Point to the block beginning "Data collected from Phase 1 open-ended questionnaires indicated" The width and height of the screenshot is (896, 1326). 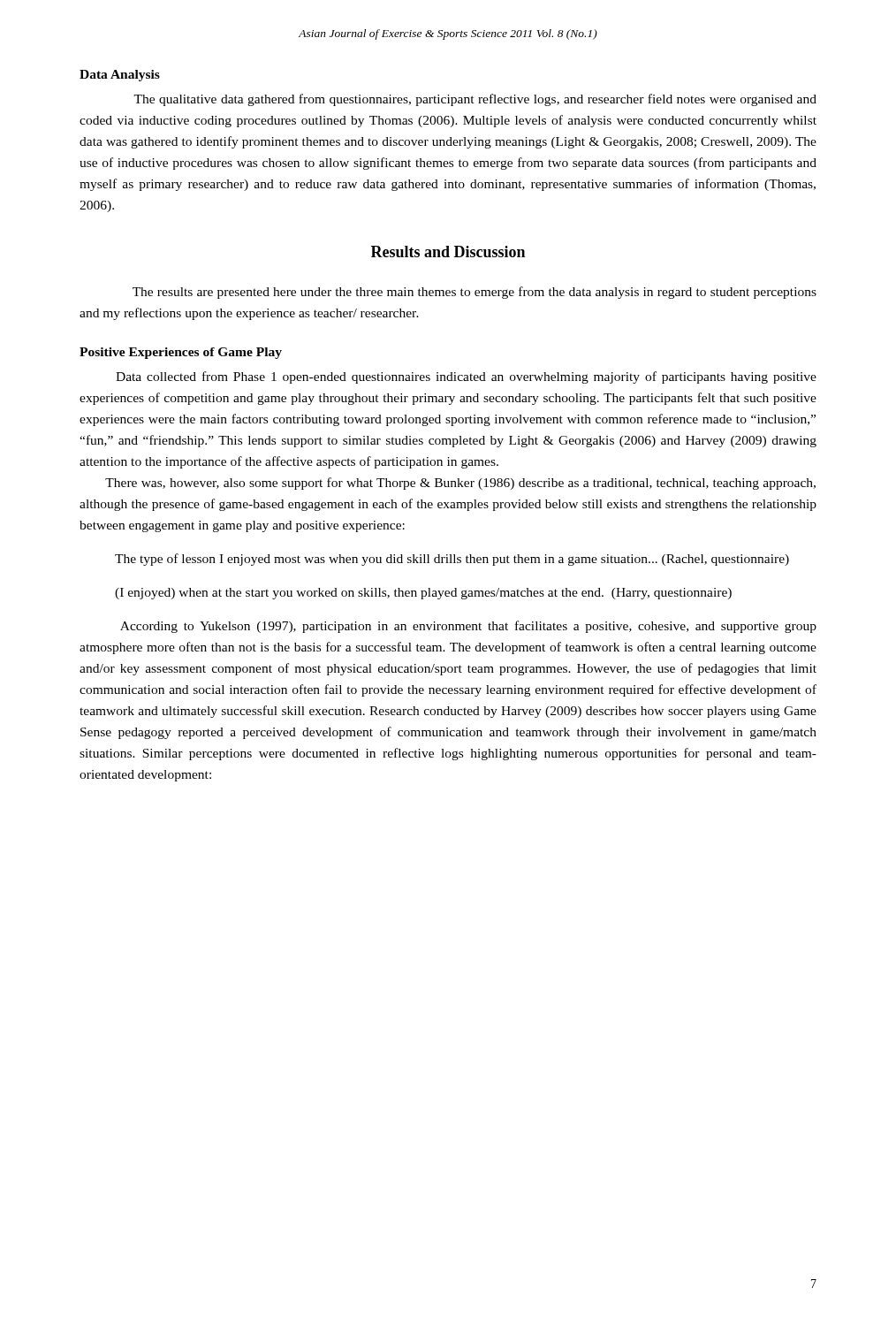pyautogui.click(x=448, y=451)
